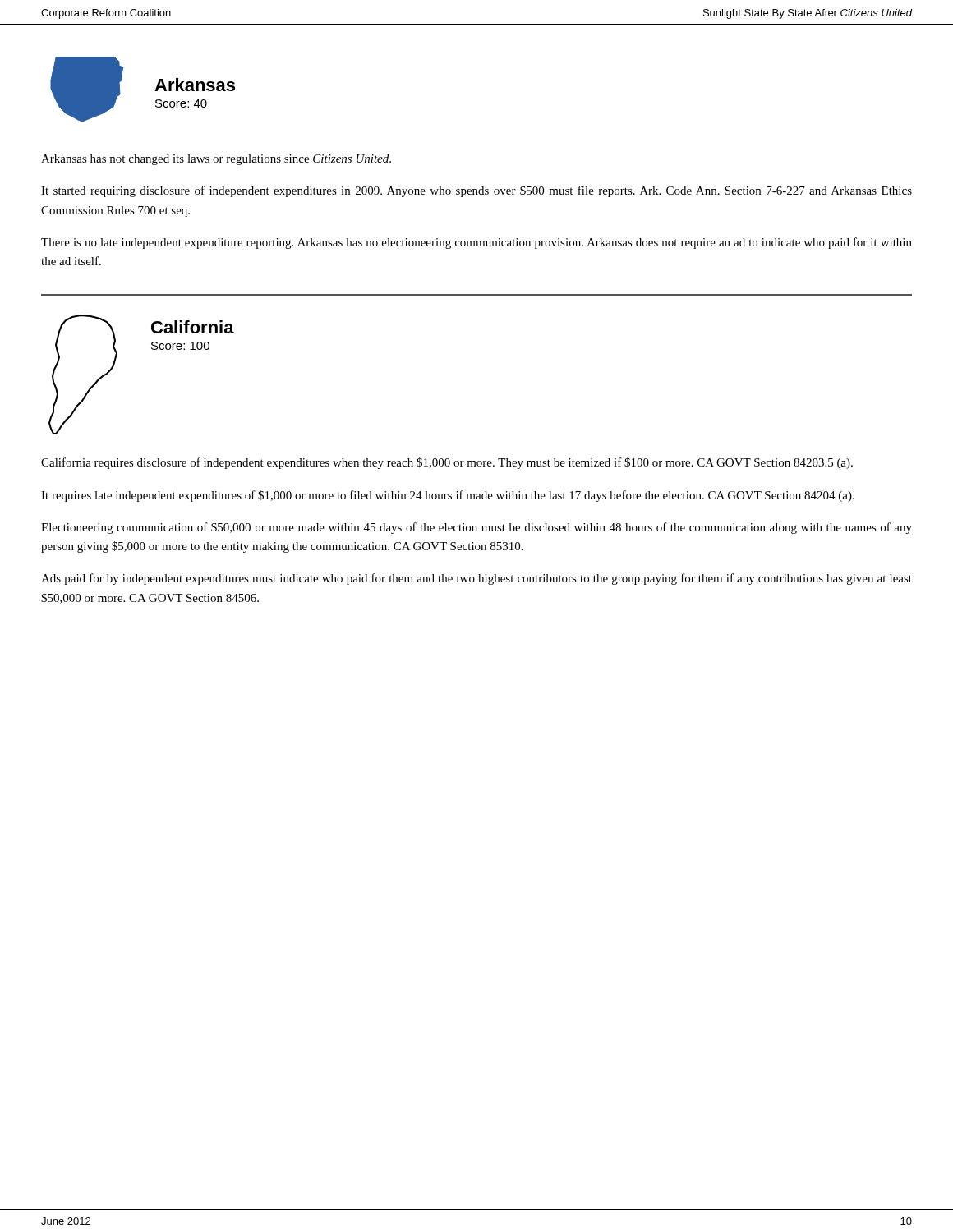Navigate to the text block starting "Electioneering communication of $50,000 or more made within"
This screenshot has width=953, height=1232.
click(476, 537)
